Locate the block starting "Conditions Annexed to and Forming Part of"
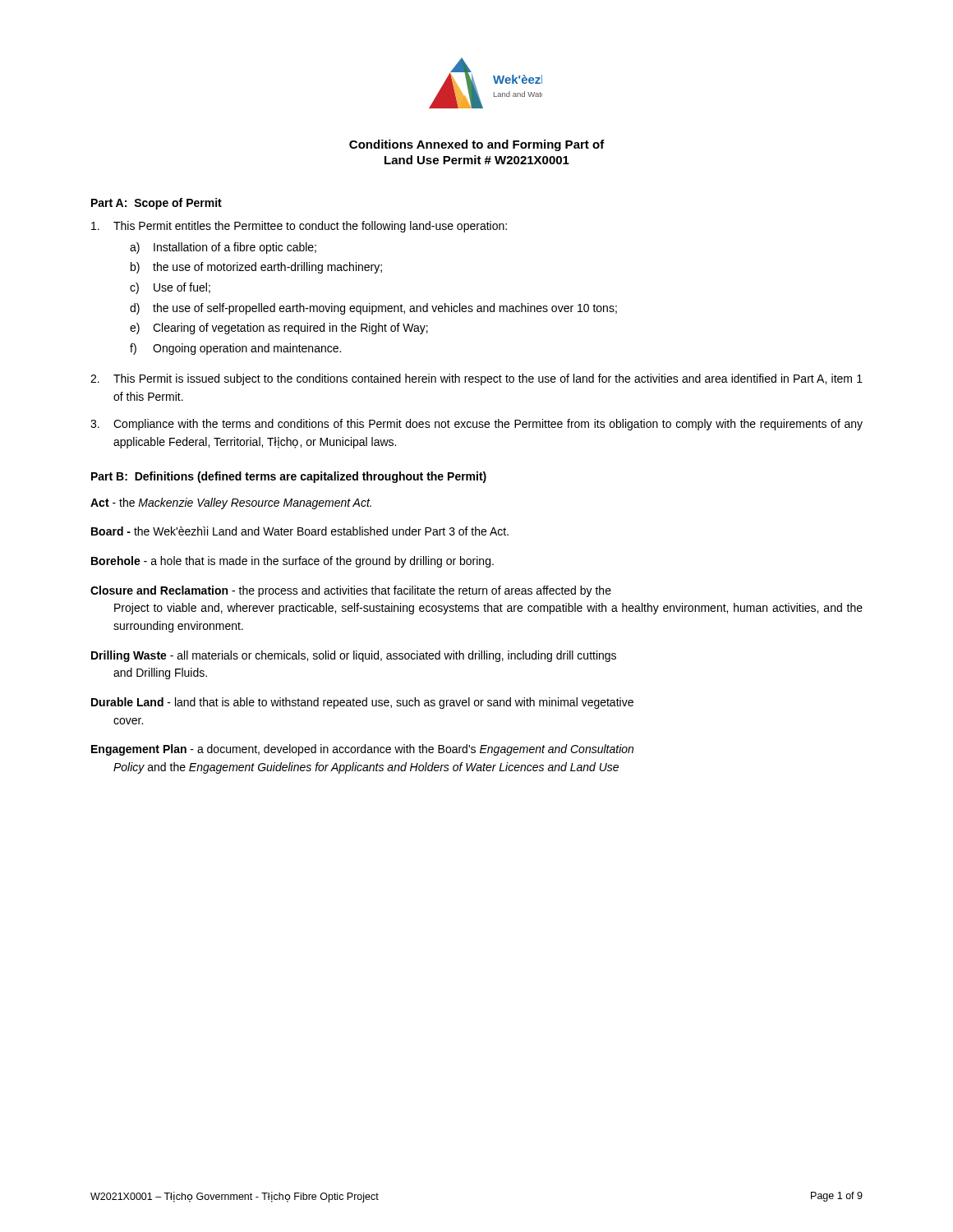Screen dimensions: 1232x953 pyautogui.click(x=476, y=152)
